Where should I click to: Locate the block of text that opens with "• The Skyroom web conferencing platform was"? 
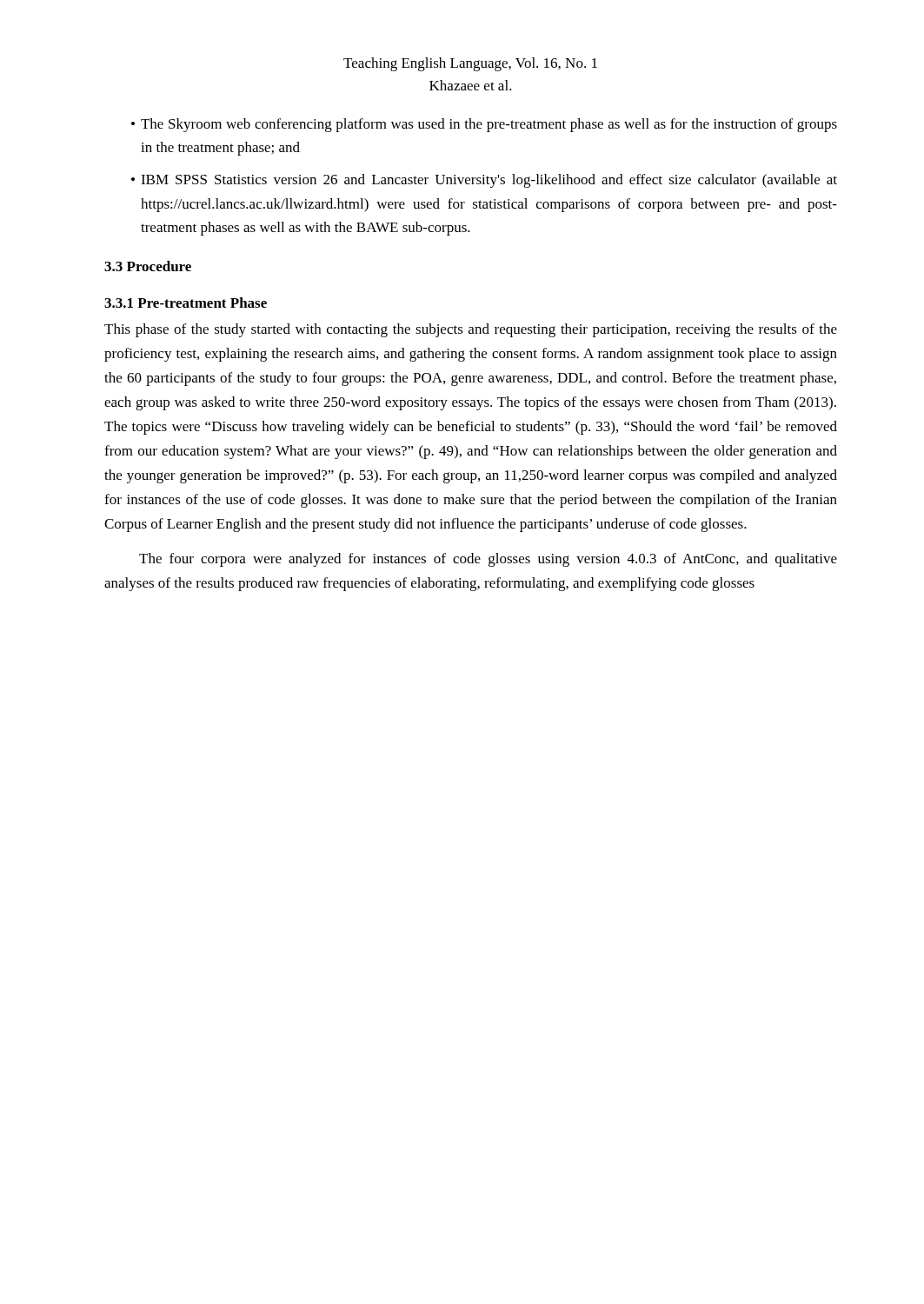click(x=484, y=136)
